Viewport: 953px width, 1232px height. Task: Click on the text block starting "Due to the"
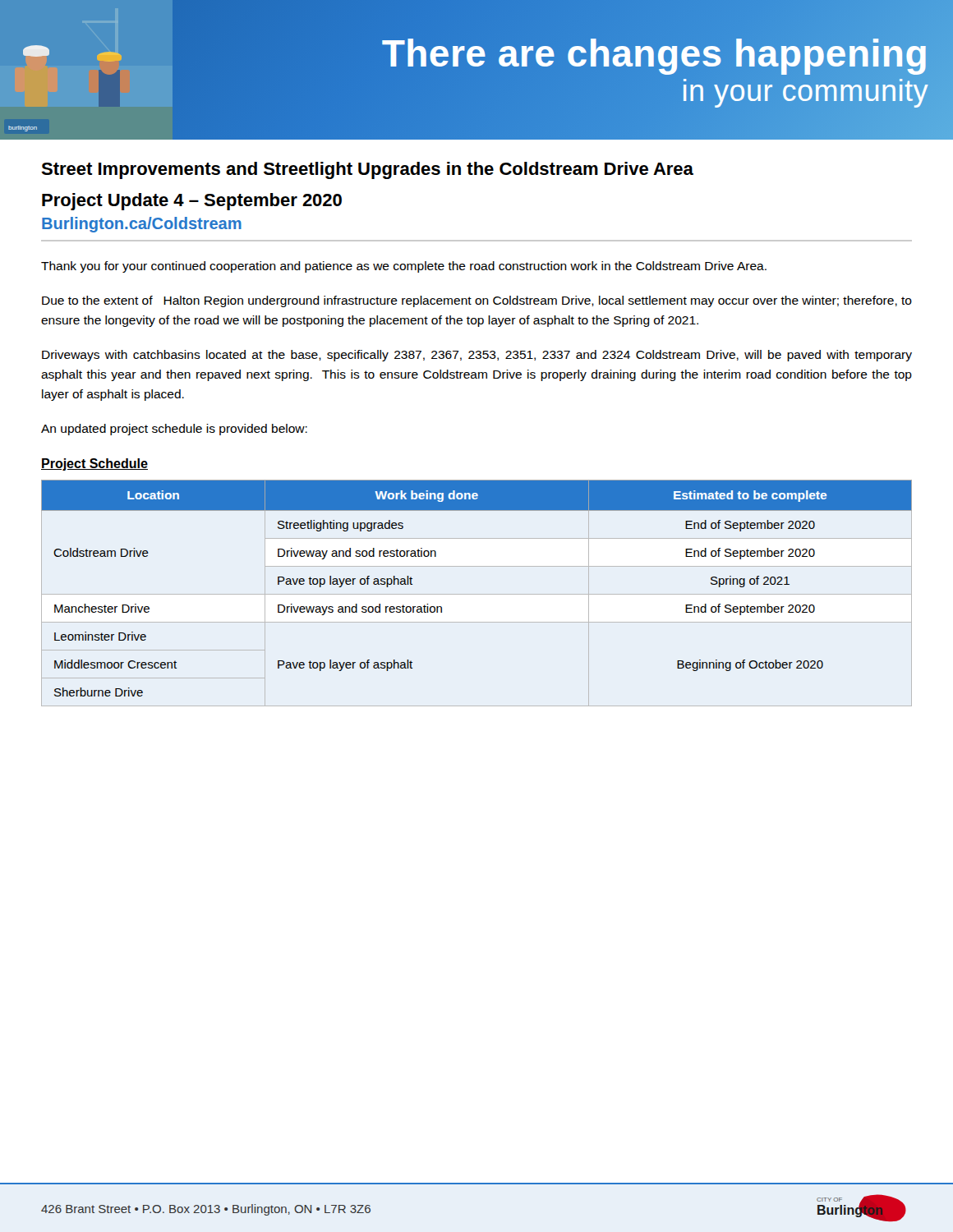[x=476, y=310]
